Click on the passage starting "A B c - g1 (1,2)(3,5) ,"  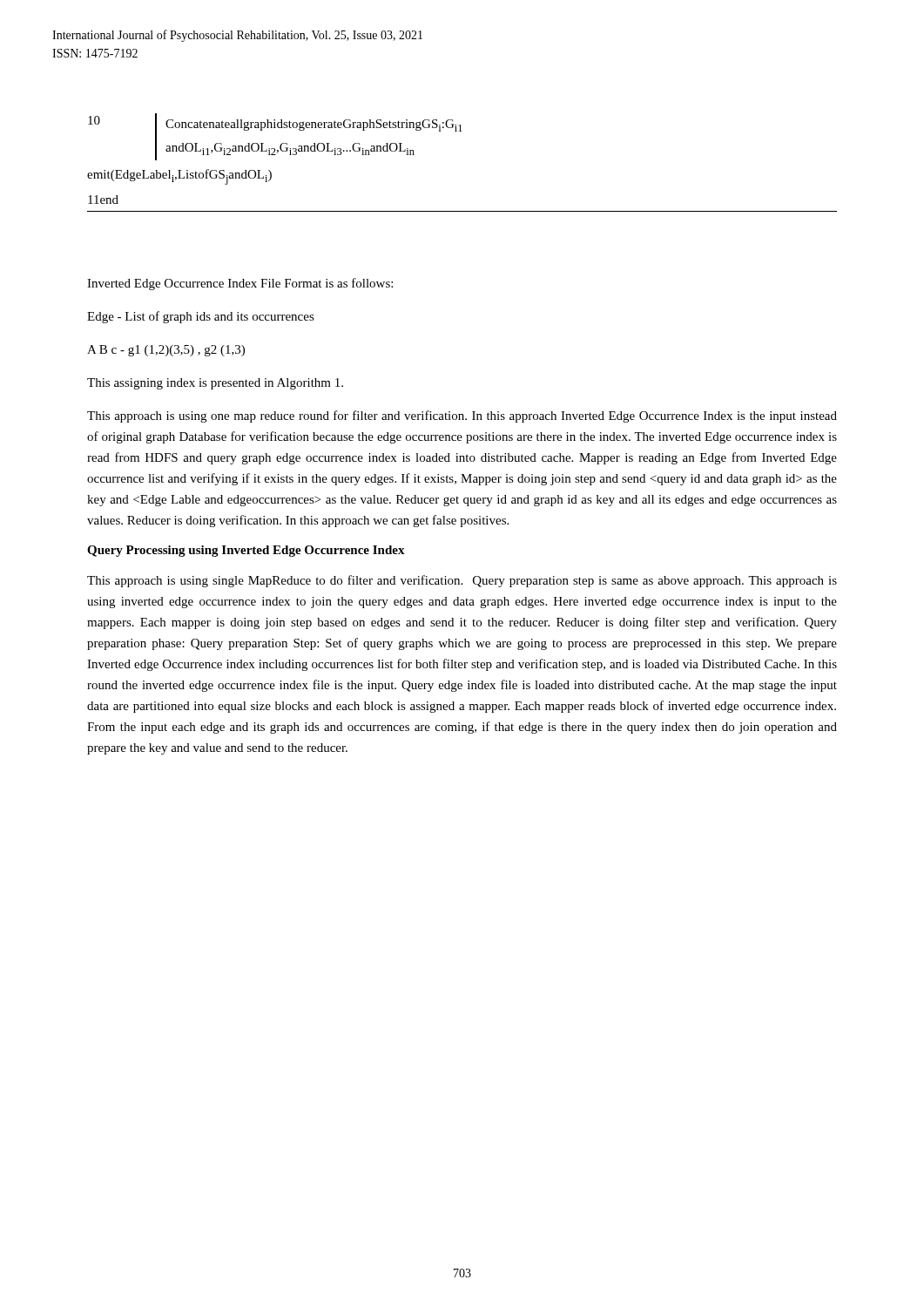coord(166,349)
